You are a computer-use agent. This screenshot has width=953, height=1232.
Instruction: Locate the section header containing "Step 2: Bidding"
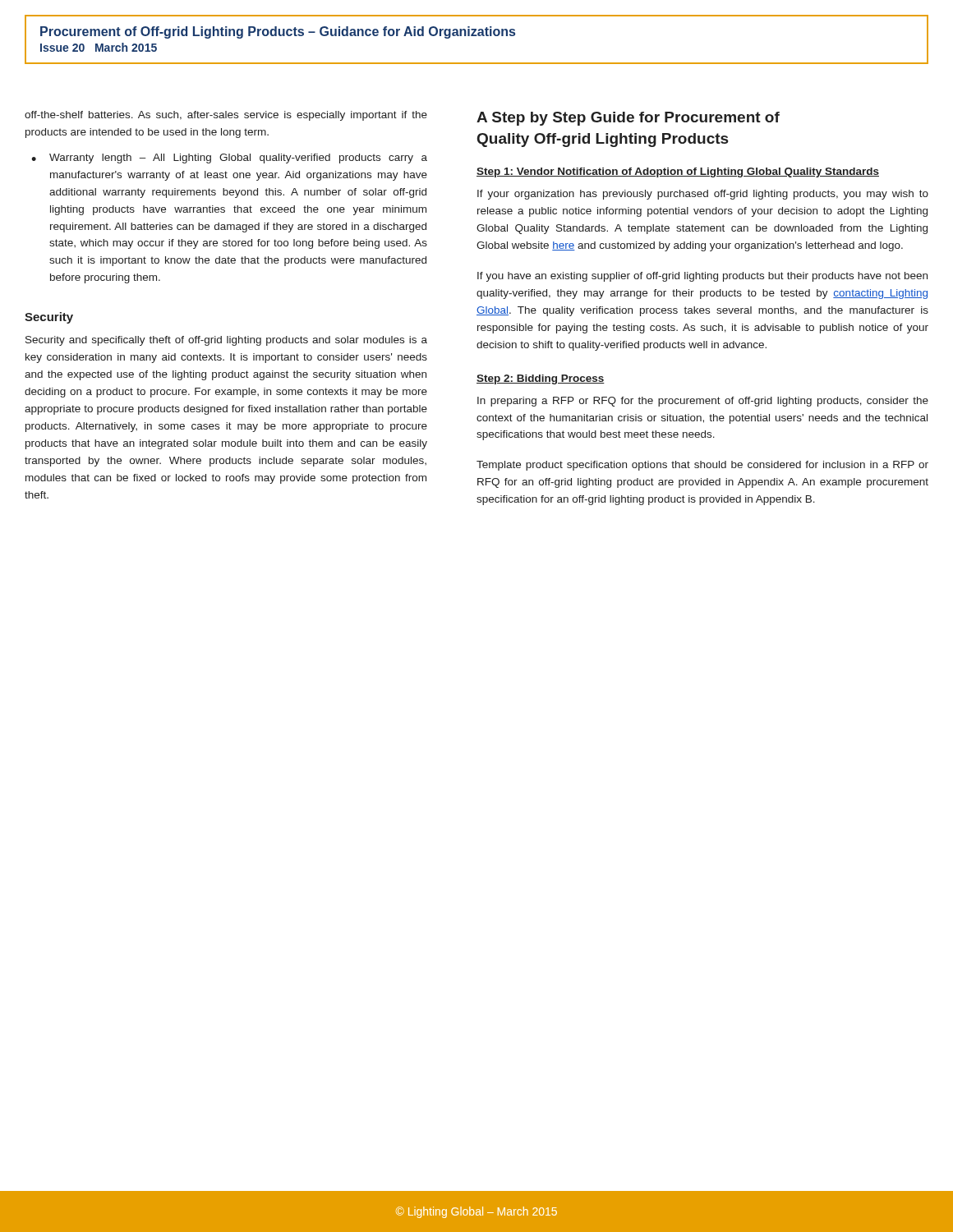click(x=540, y=378)
